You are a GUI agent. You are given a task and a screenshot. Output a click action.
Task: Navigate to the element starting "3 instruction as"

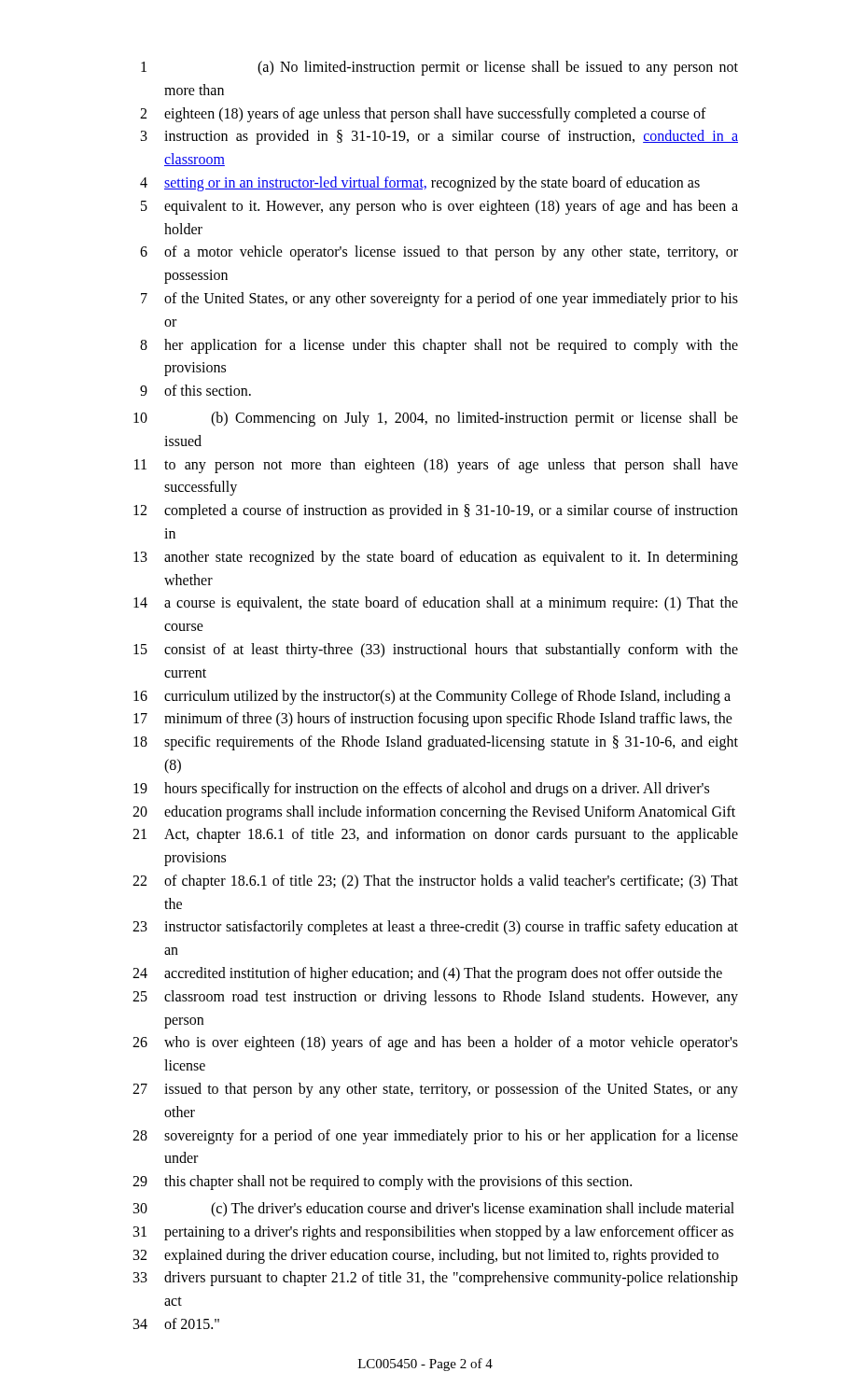coord(425,149)
